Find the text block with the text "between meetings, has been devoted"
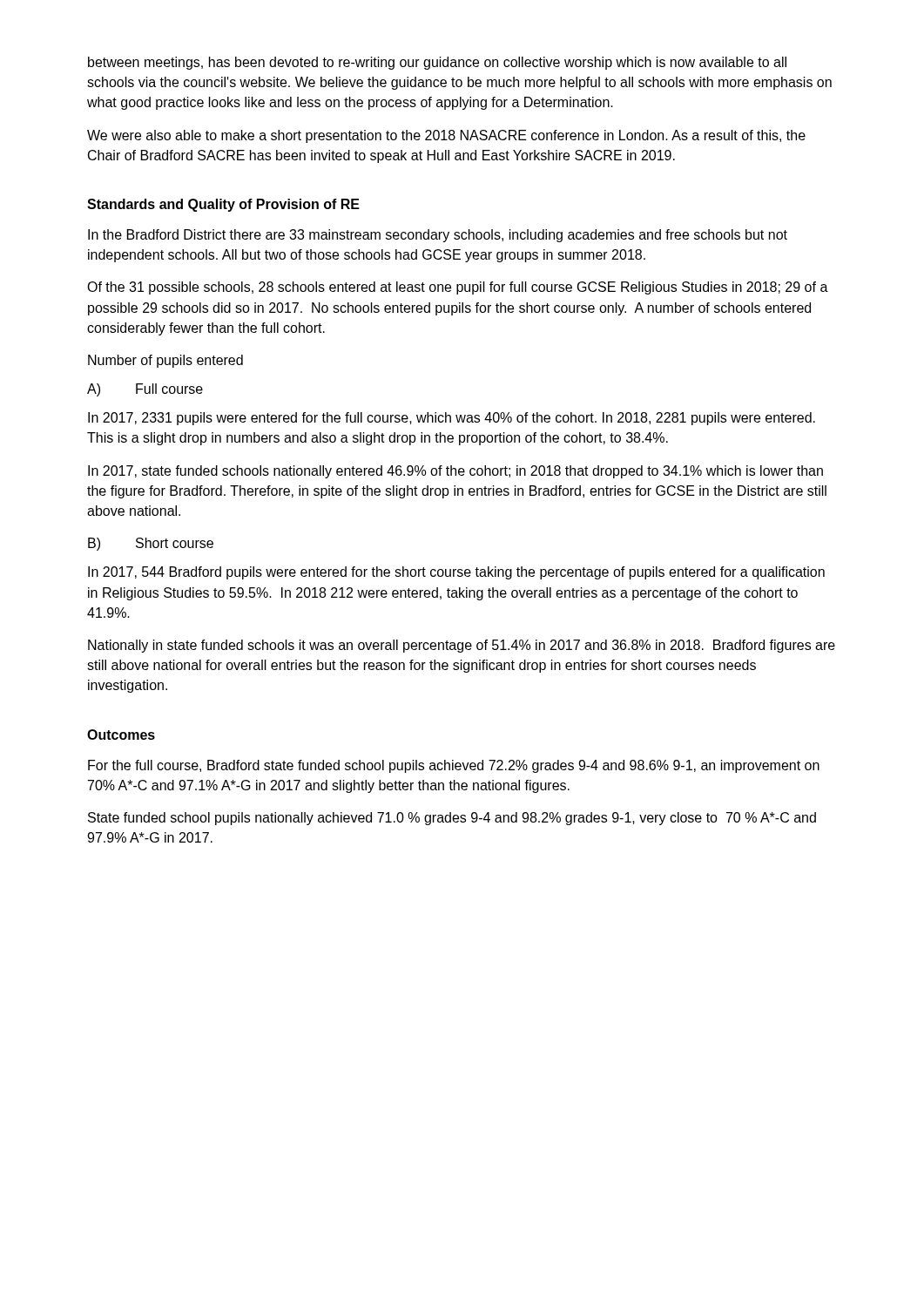The height and width of the screenshot is (1307, 924). [x=460, y=82]
